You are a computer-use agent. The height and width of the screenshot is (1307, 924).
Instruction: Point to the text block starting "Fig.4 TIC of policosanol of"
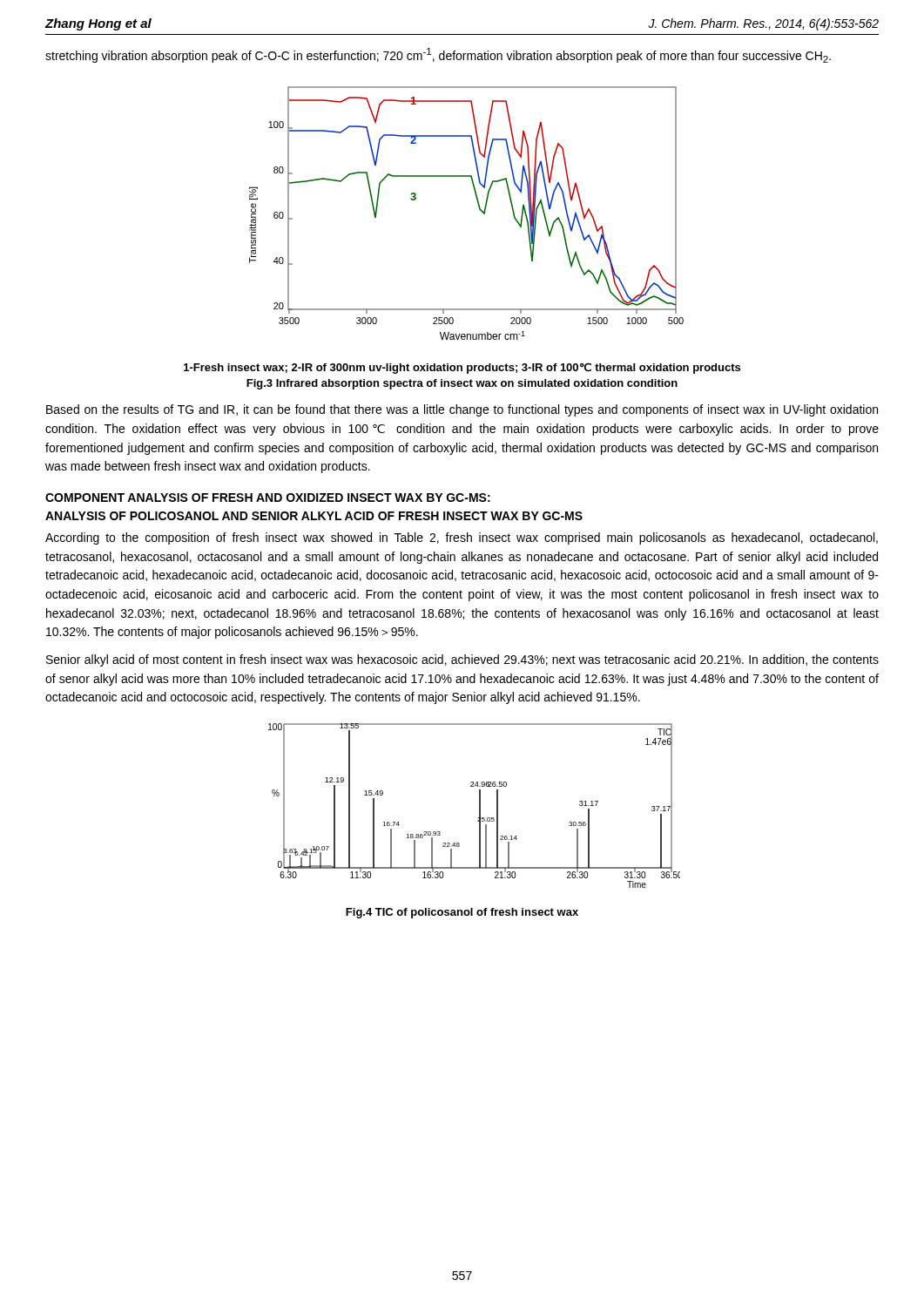click(x=462, y=912)
